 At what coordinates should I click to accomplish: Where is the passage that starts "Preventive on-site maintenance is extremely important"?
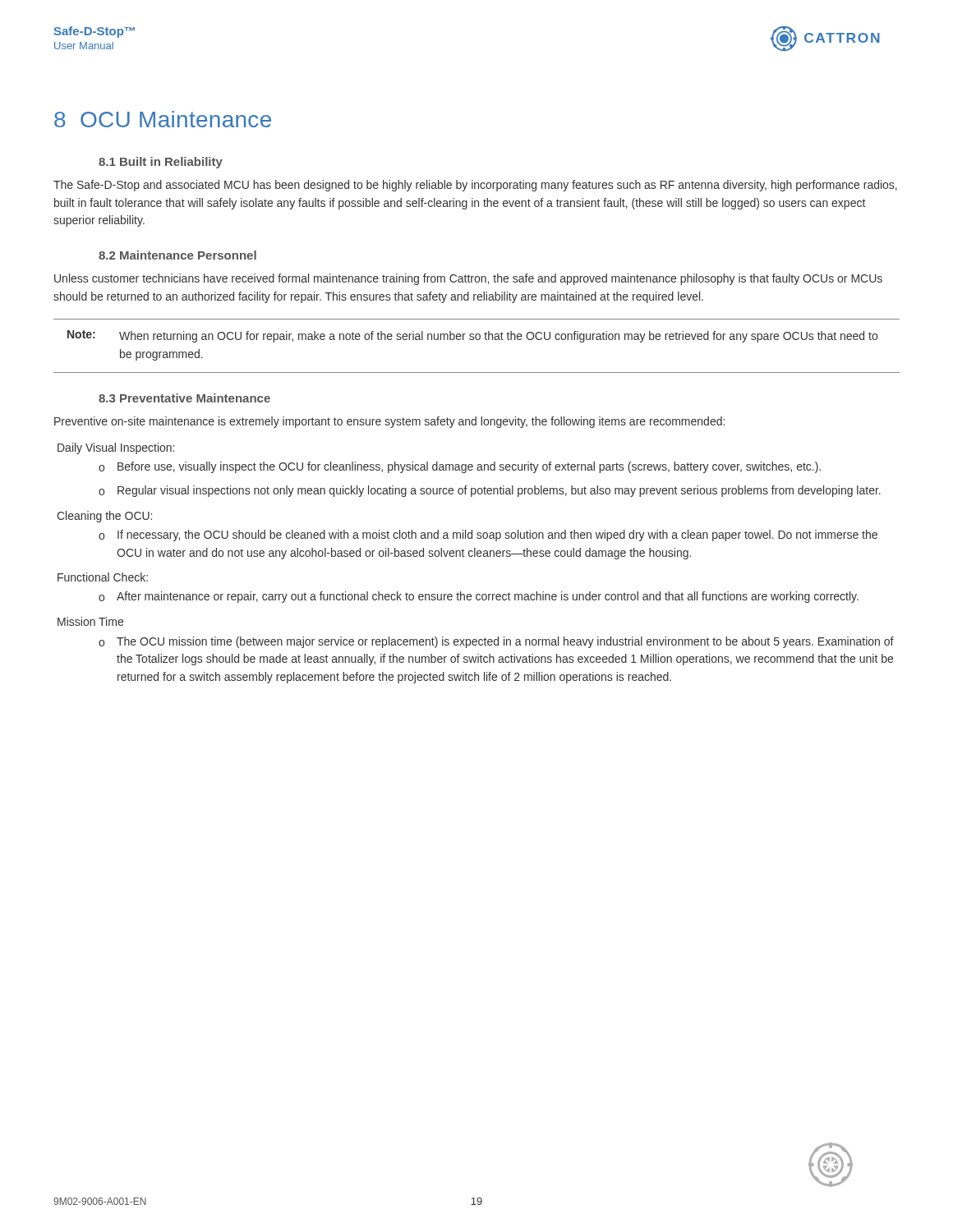click(390, 421)
